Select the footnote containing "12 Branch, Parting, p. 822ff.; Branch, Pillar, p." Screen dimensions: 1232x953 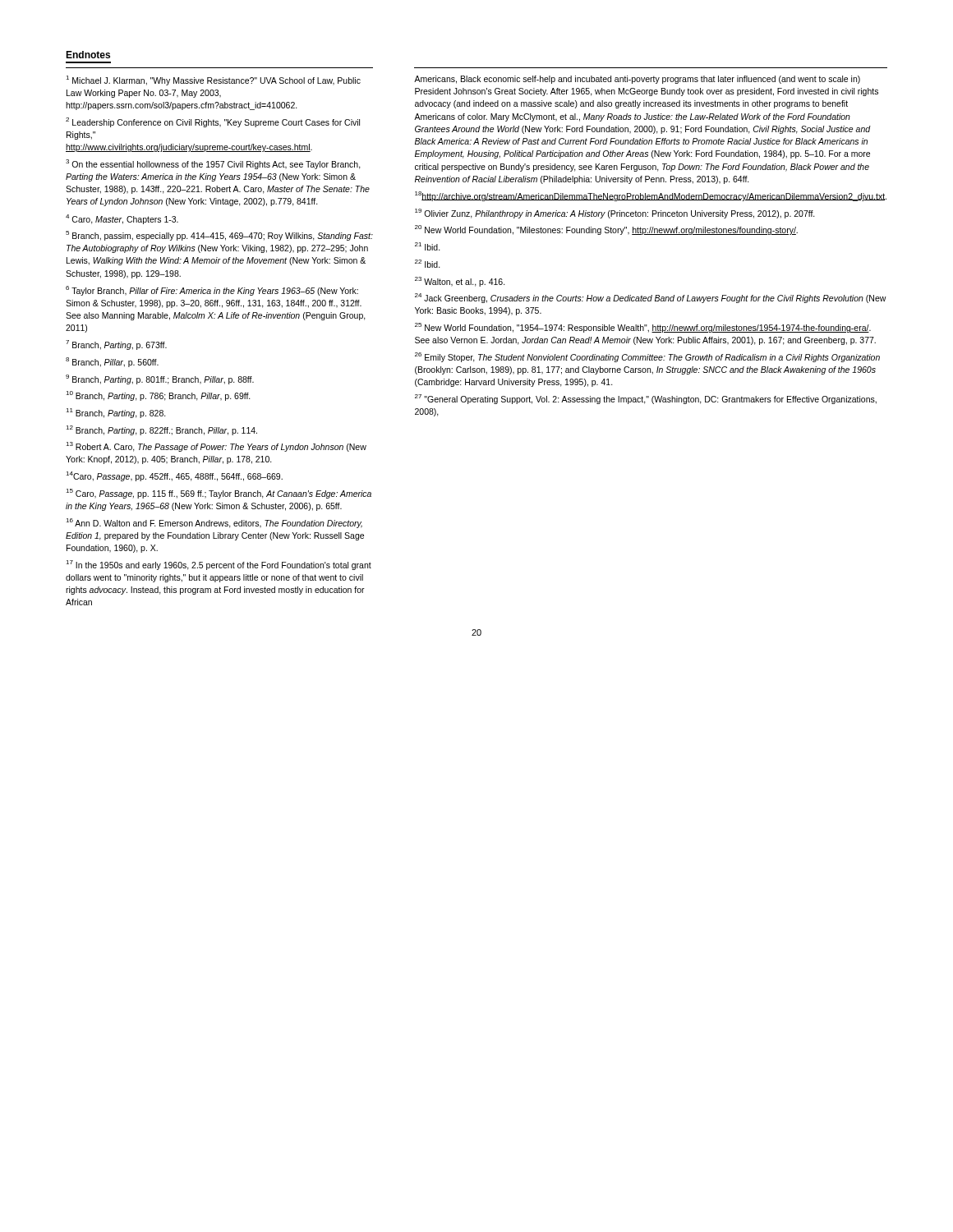tap(162, 429)
